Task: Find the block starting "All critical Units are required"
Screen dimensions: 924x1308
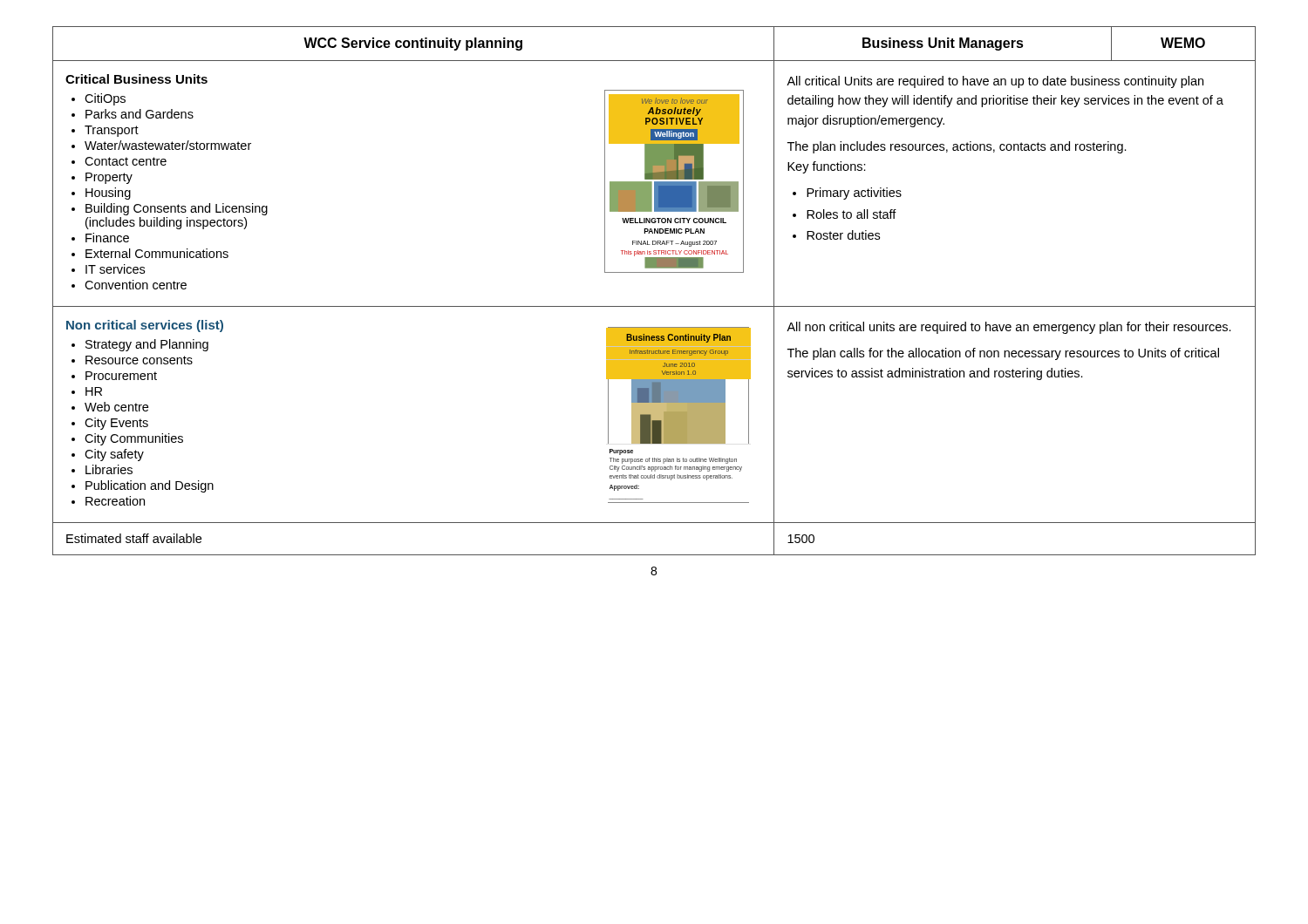Action: [x=1015, y=159]
